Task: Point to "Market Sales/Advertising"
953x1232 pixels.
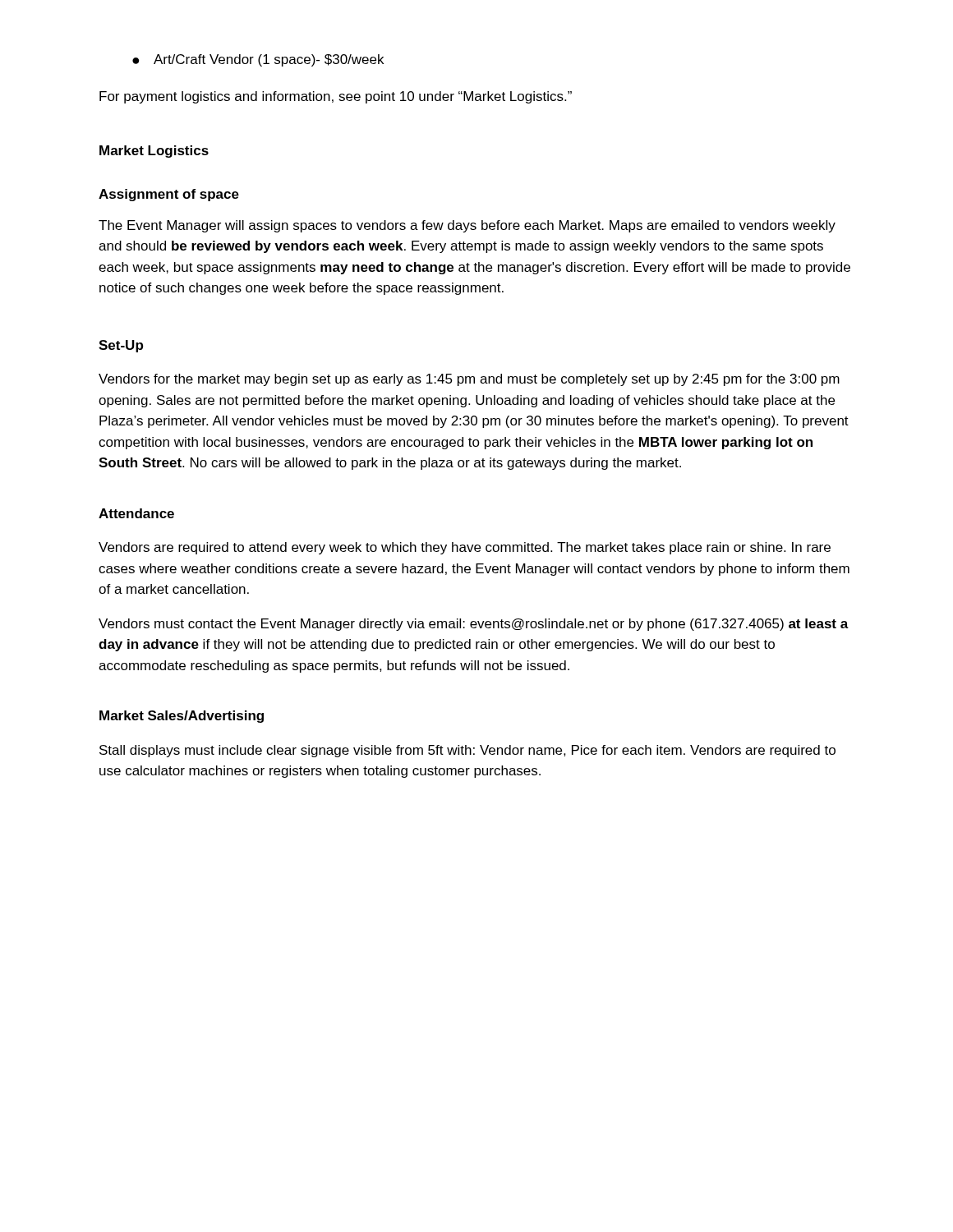Action: pos(182,716)
